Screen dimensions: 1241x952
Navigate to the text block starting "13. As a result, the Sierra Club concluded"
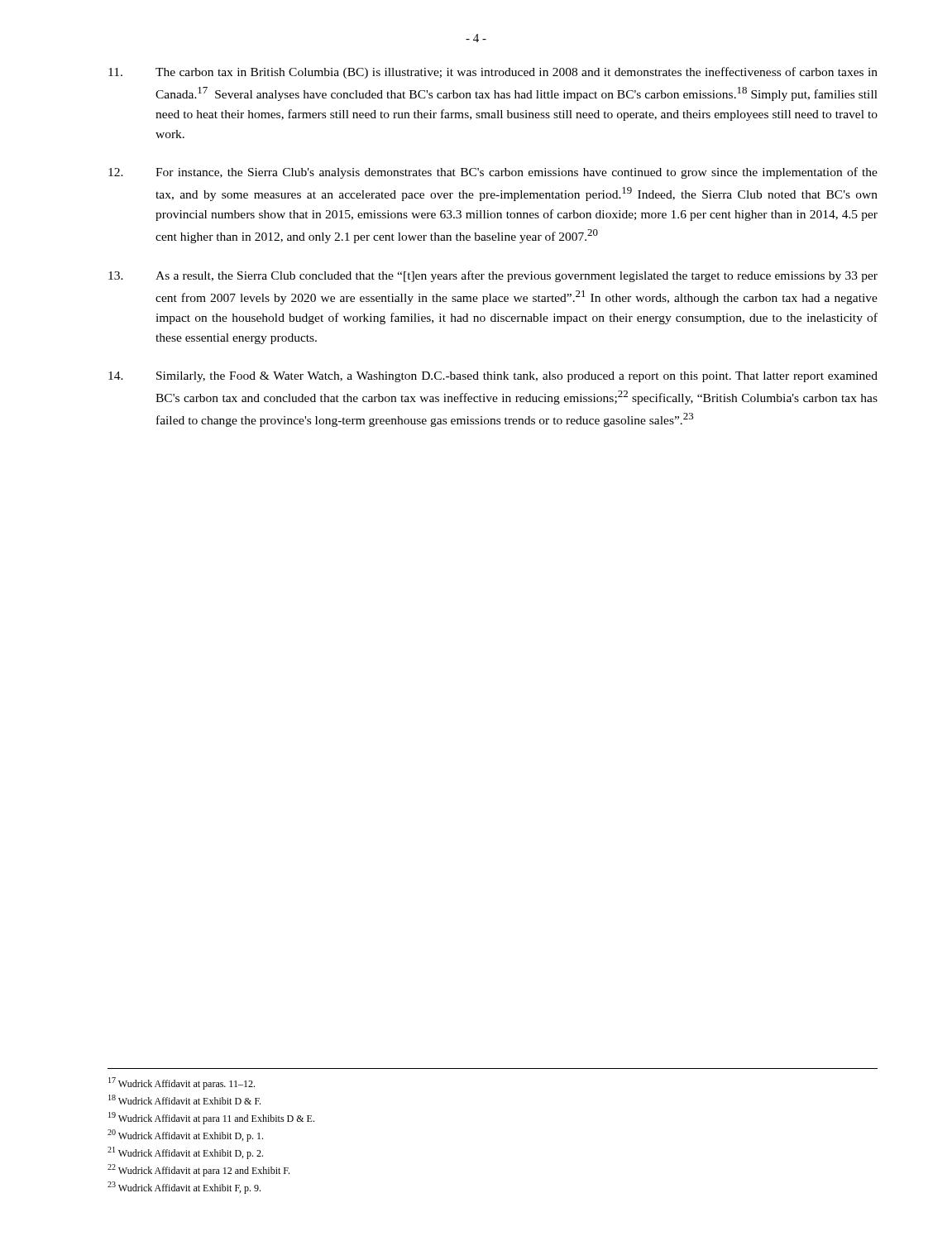[x=493, y=306]
